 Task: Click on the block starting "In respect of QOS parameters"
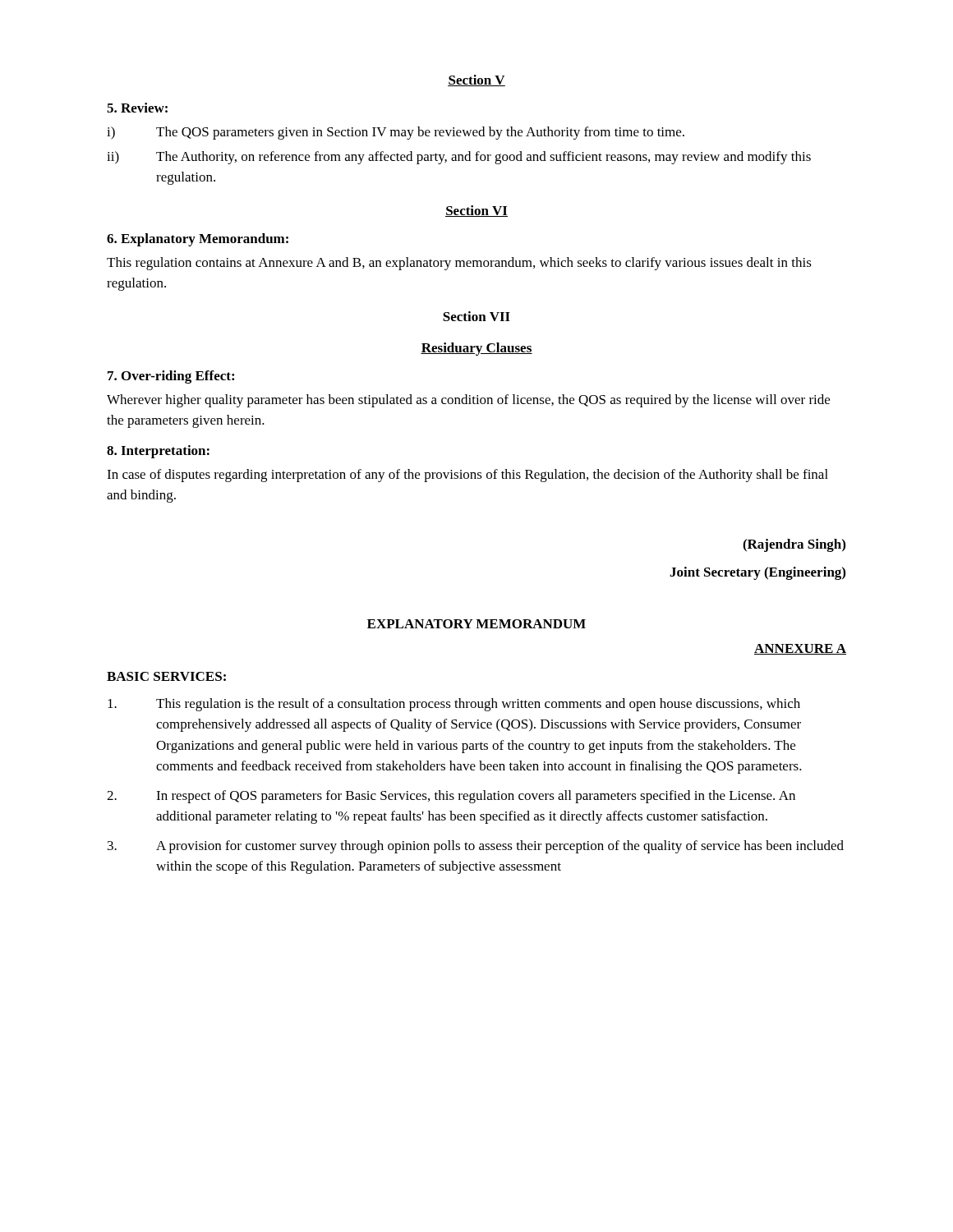coord(476,806)
